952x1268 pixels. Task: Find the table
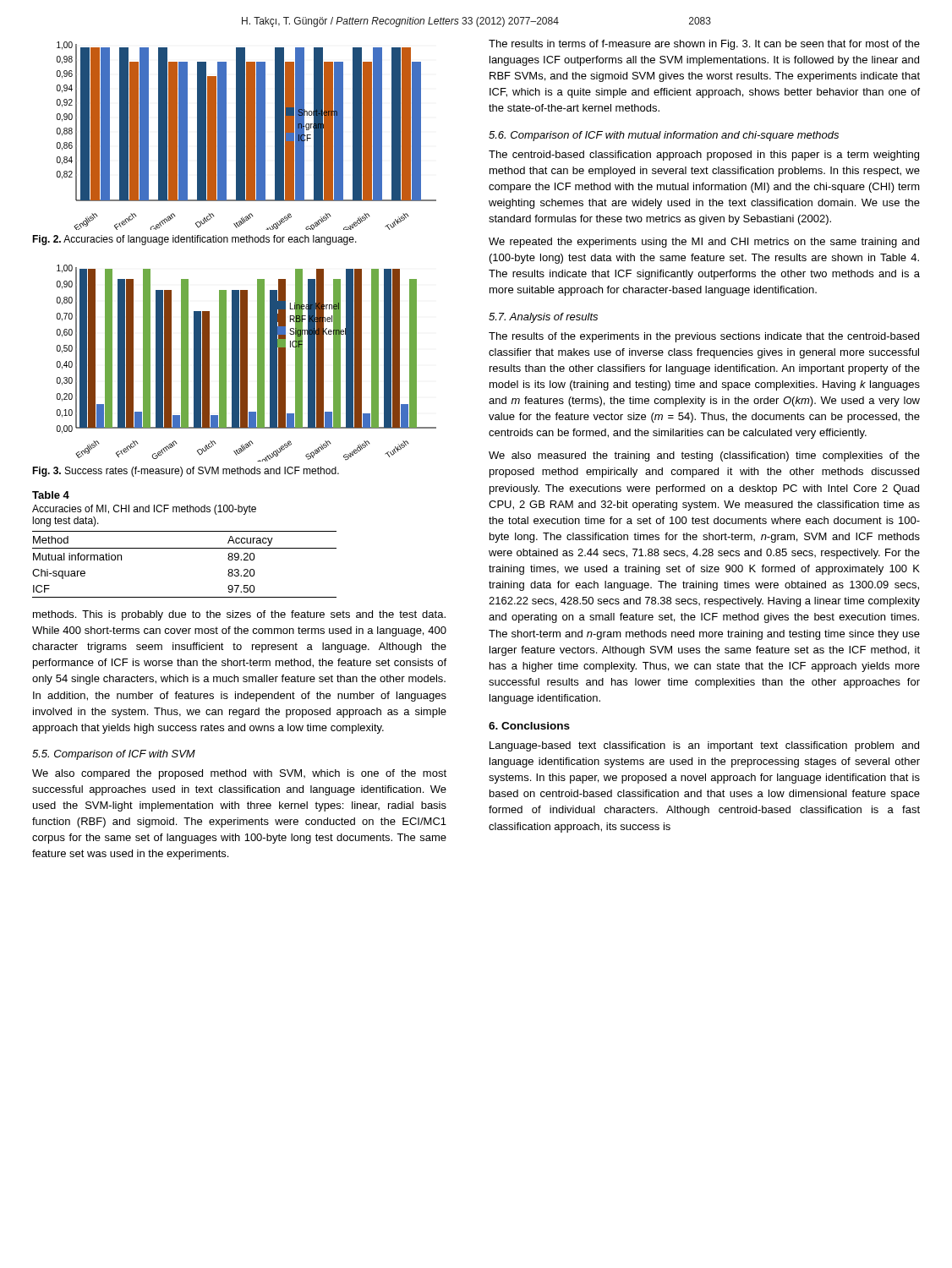239,543
